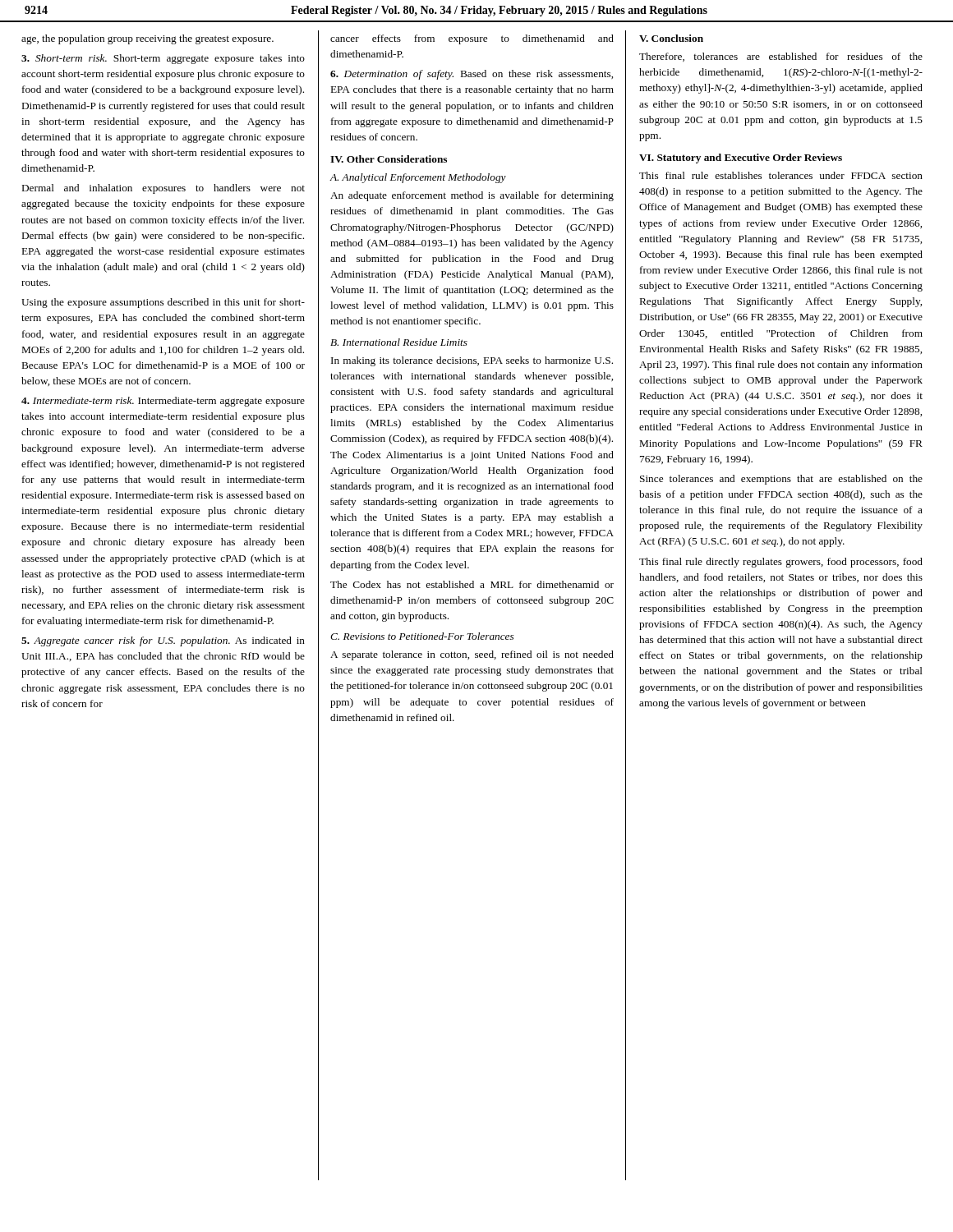Click on the text block starting "C. Revisions to Petitioned-For Tolerances"
The width and height of the screenshot is (953, 1232).
click(422, 636)
